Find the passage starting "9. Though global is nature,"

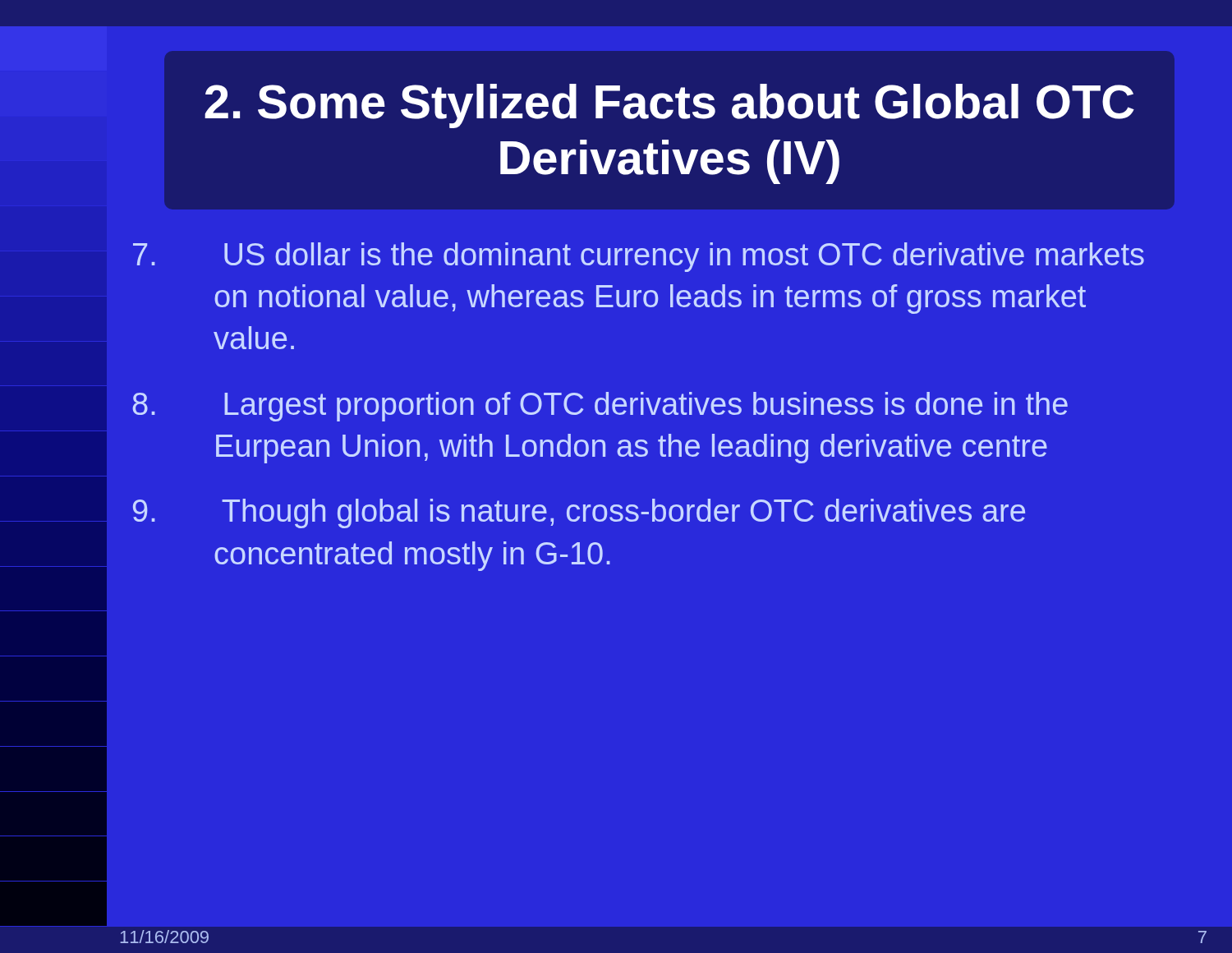tap(673, 533)
